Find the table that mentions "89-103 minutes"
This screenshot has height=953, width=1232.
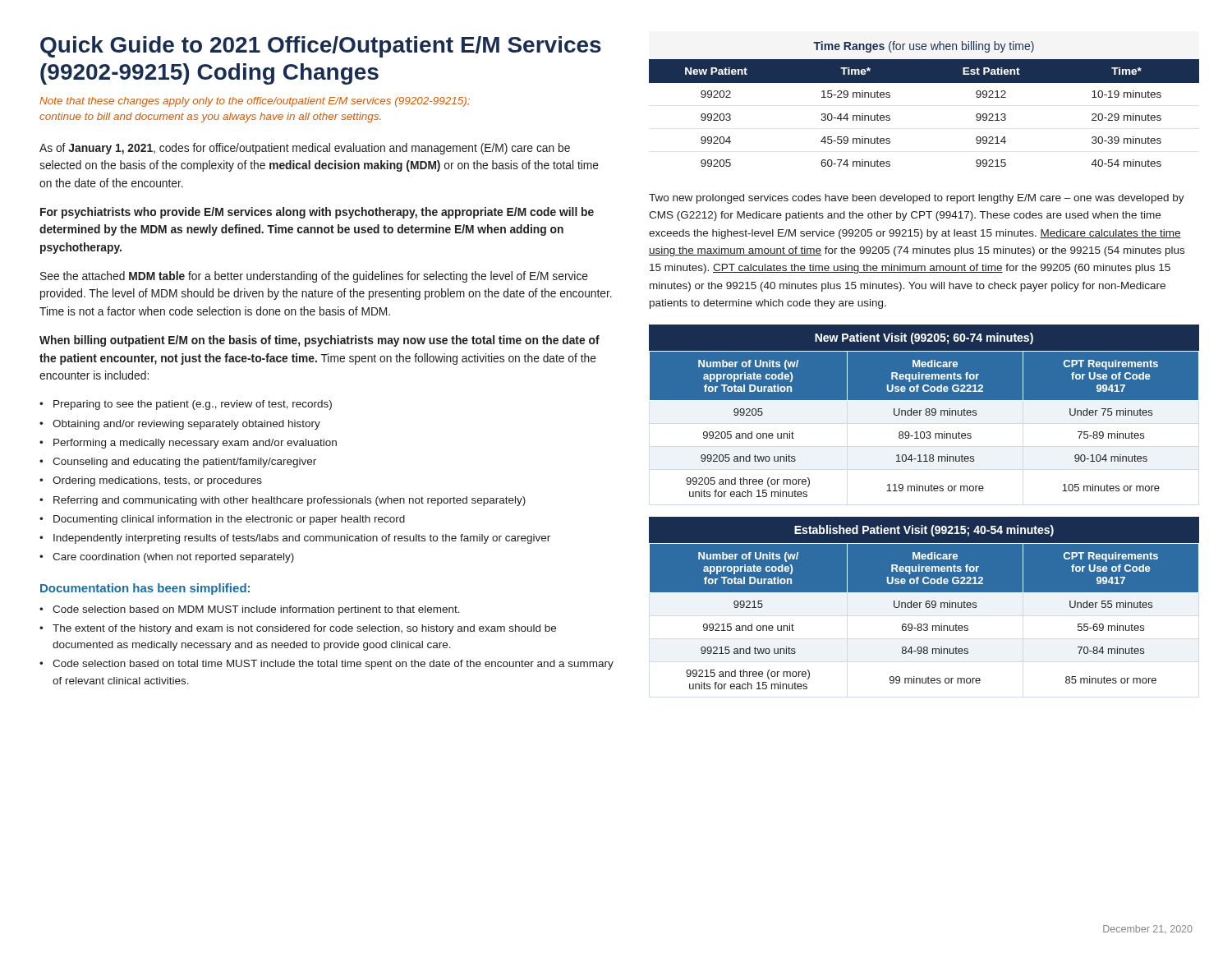924,511
